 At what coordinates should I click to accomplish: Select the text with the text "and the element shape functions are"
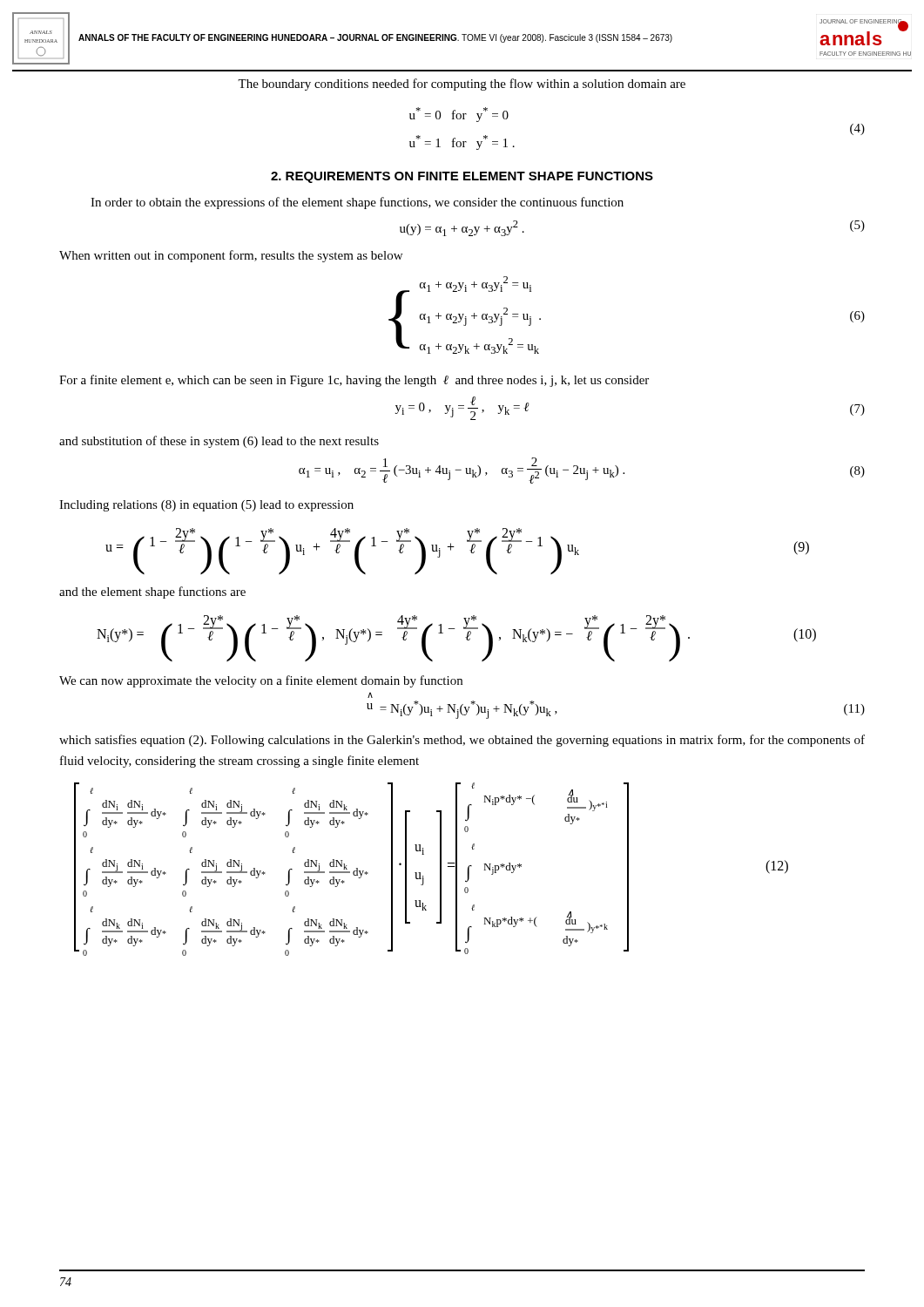click(x=153, y=591)
